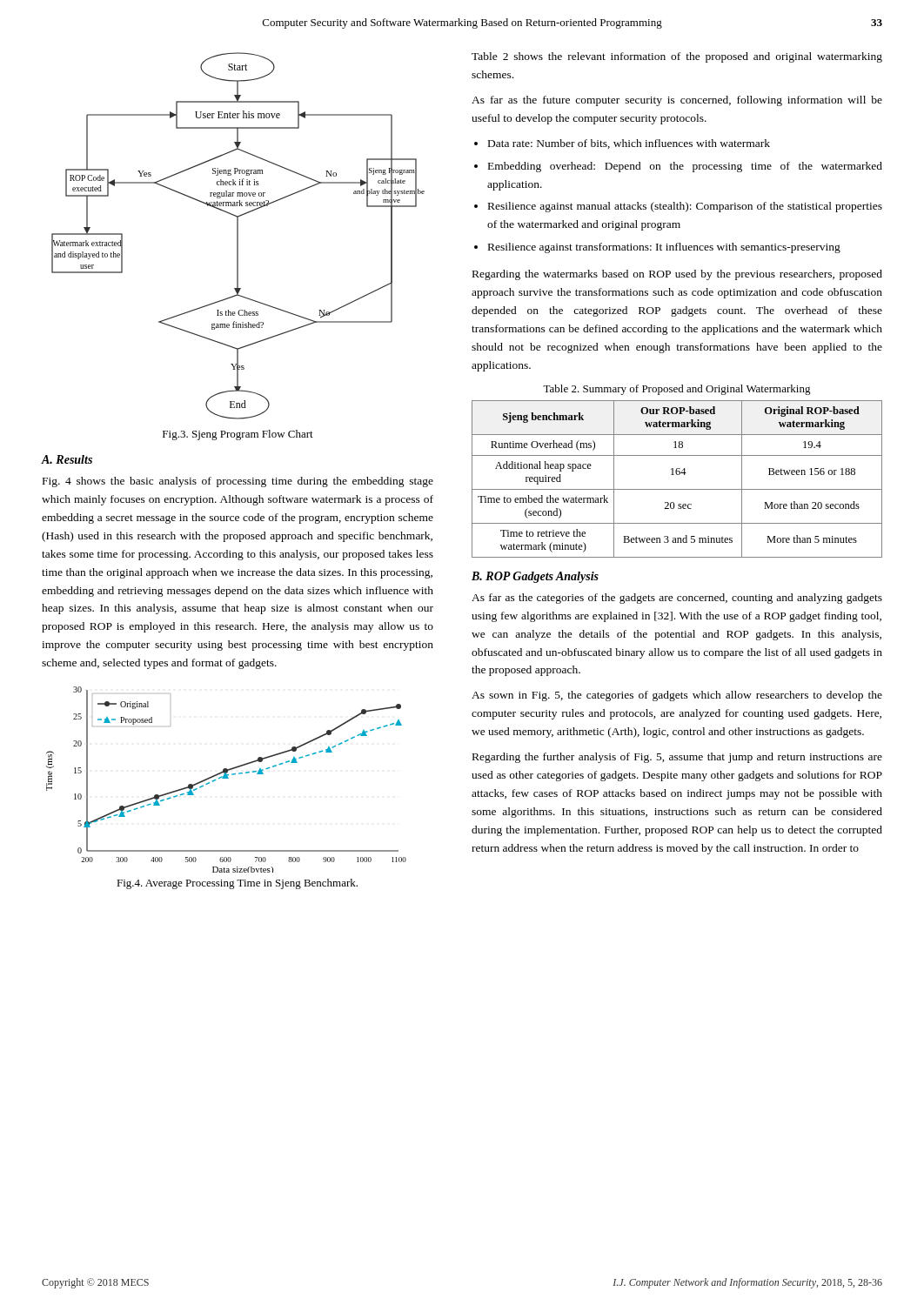Point to the block beginning "As far as the categories of"
924x1305 pixels.
[x=677, y=633]
